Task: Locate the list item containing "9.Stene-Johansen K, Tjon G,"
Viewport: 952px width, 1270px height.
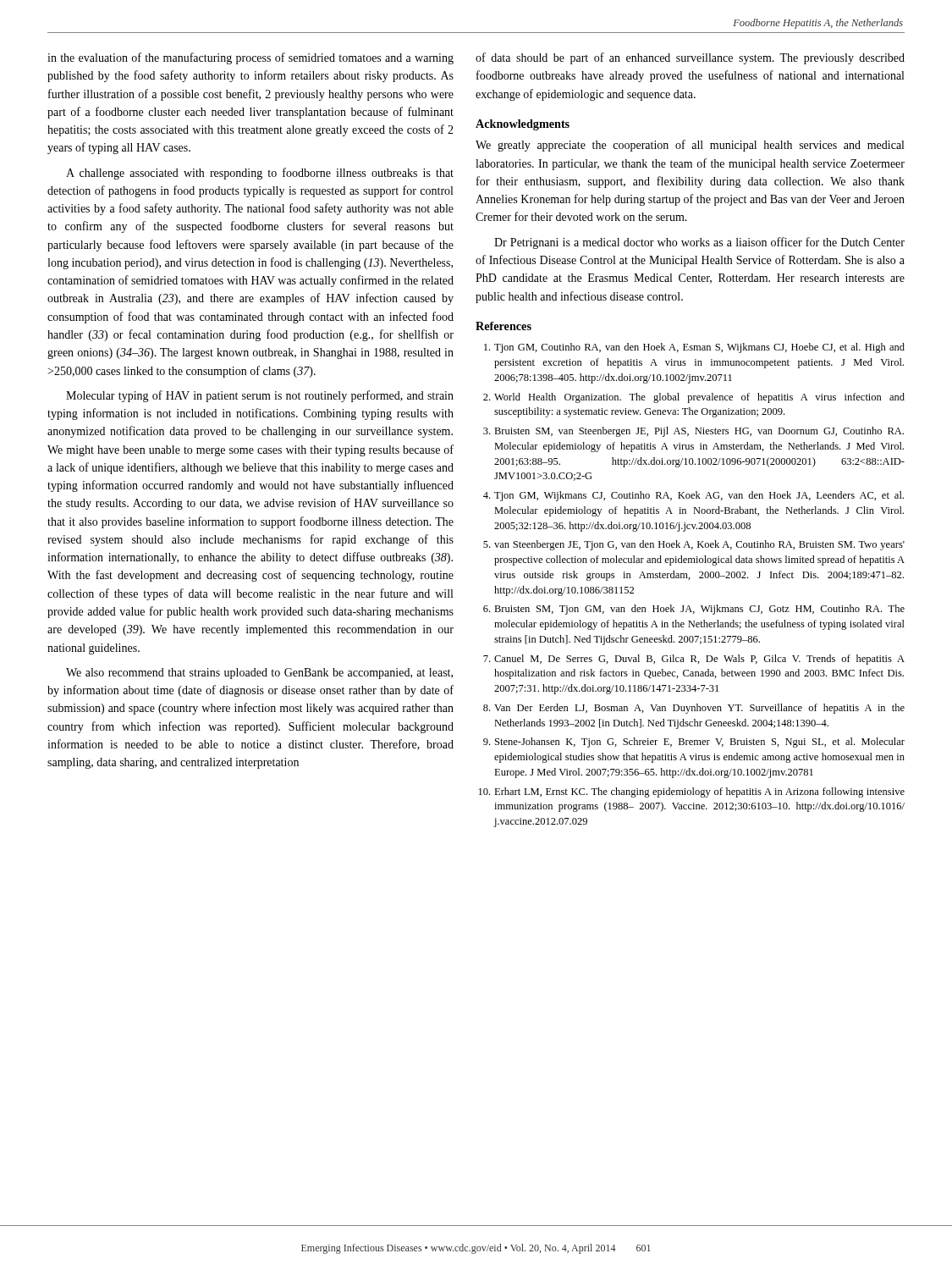Action: click(x=690, y=758)
